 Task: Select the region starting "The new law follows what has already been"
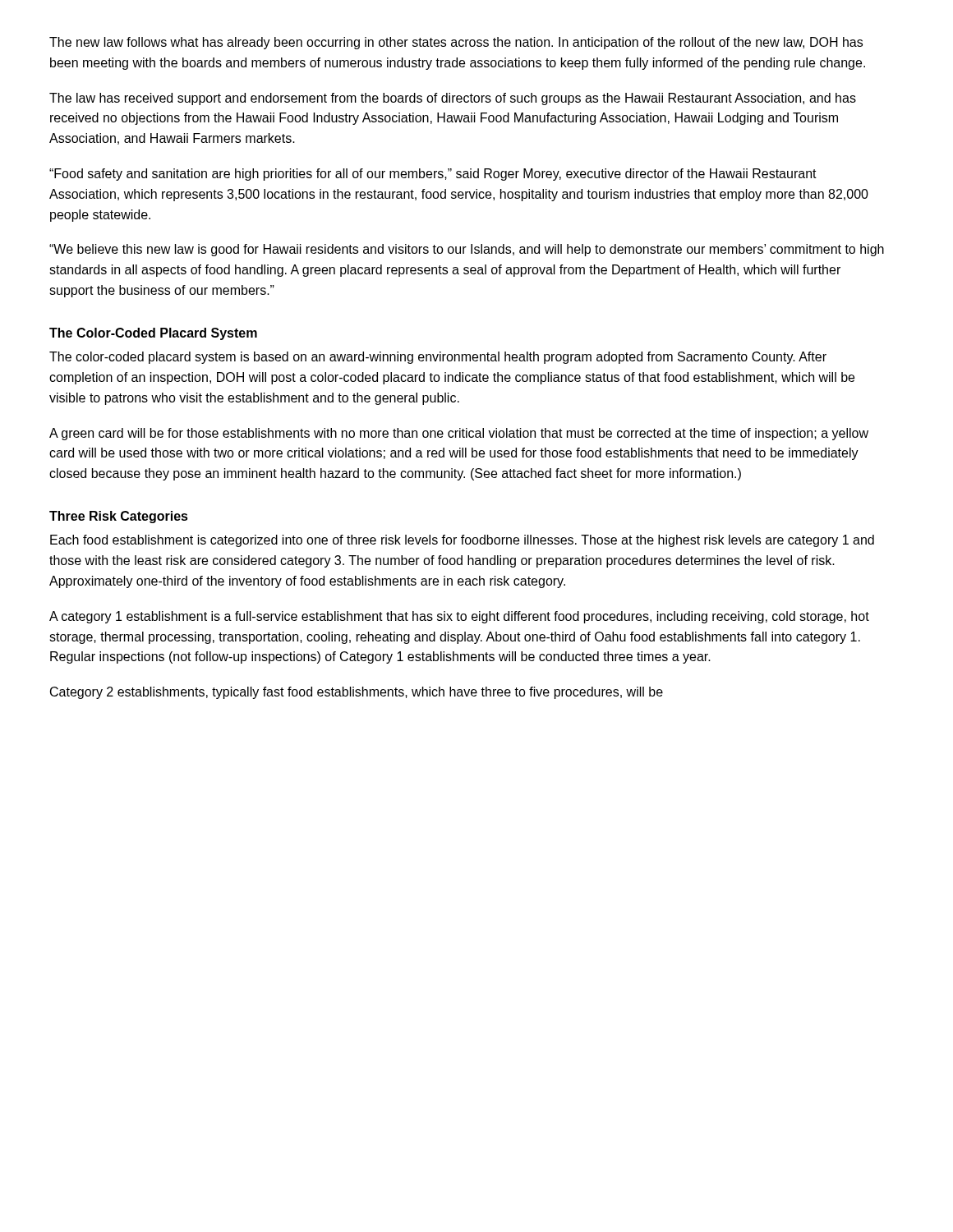(458, 52)
